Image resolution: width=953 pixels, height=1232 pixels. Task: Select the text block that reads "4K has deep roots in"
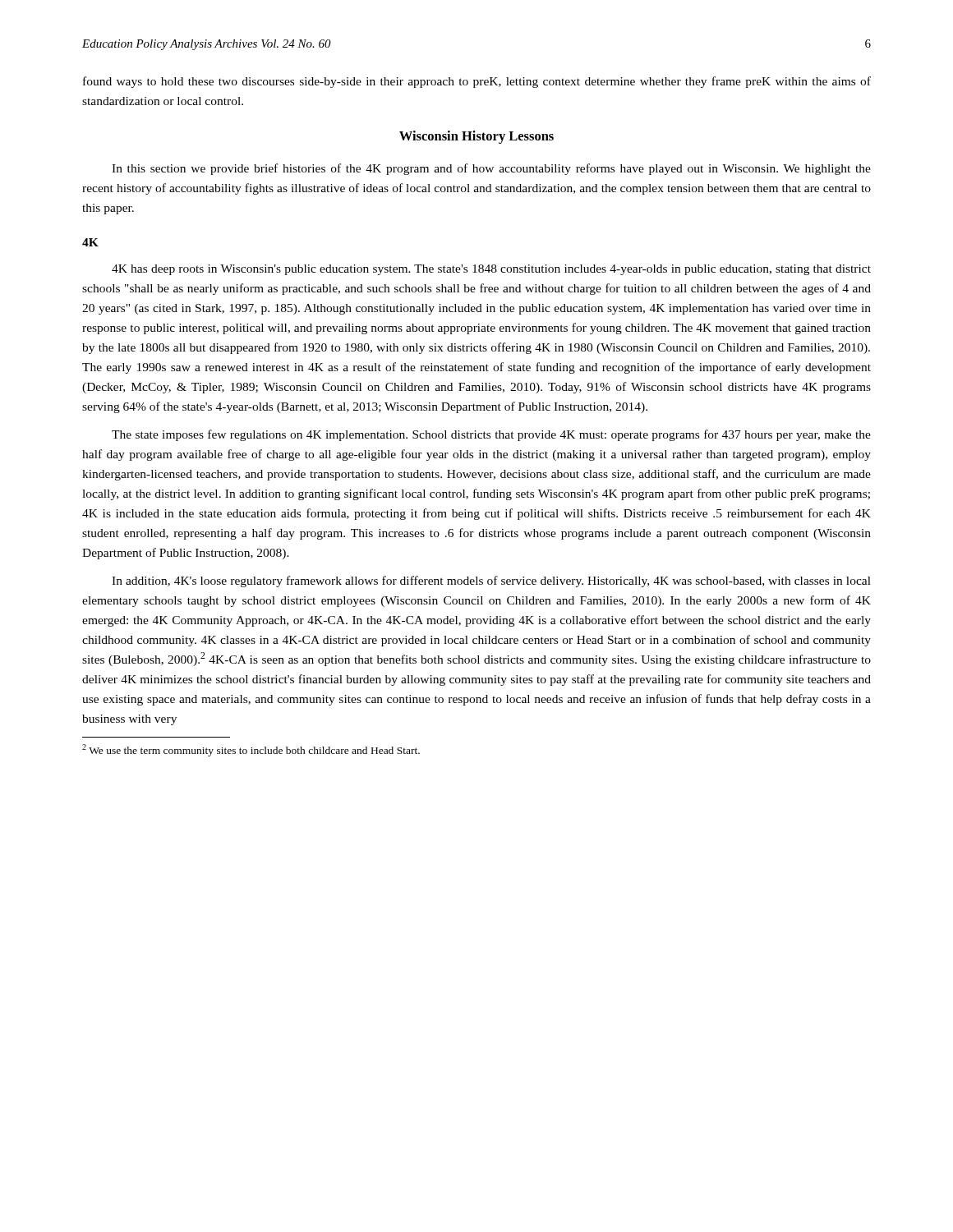click(476, 337)
